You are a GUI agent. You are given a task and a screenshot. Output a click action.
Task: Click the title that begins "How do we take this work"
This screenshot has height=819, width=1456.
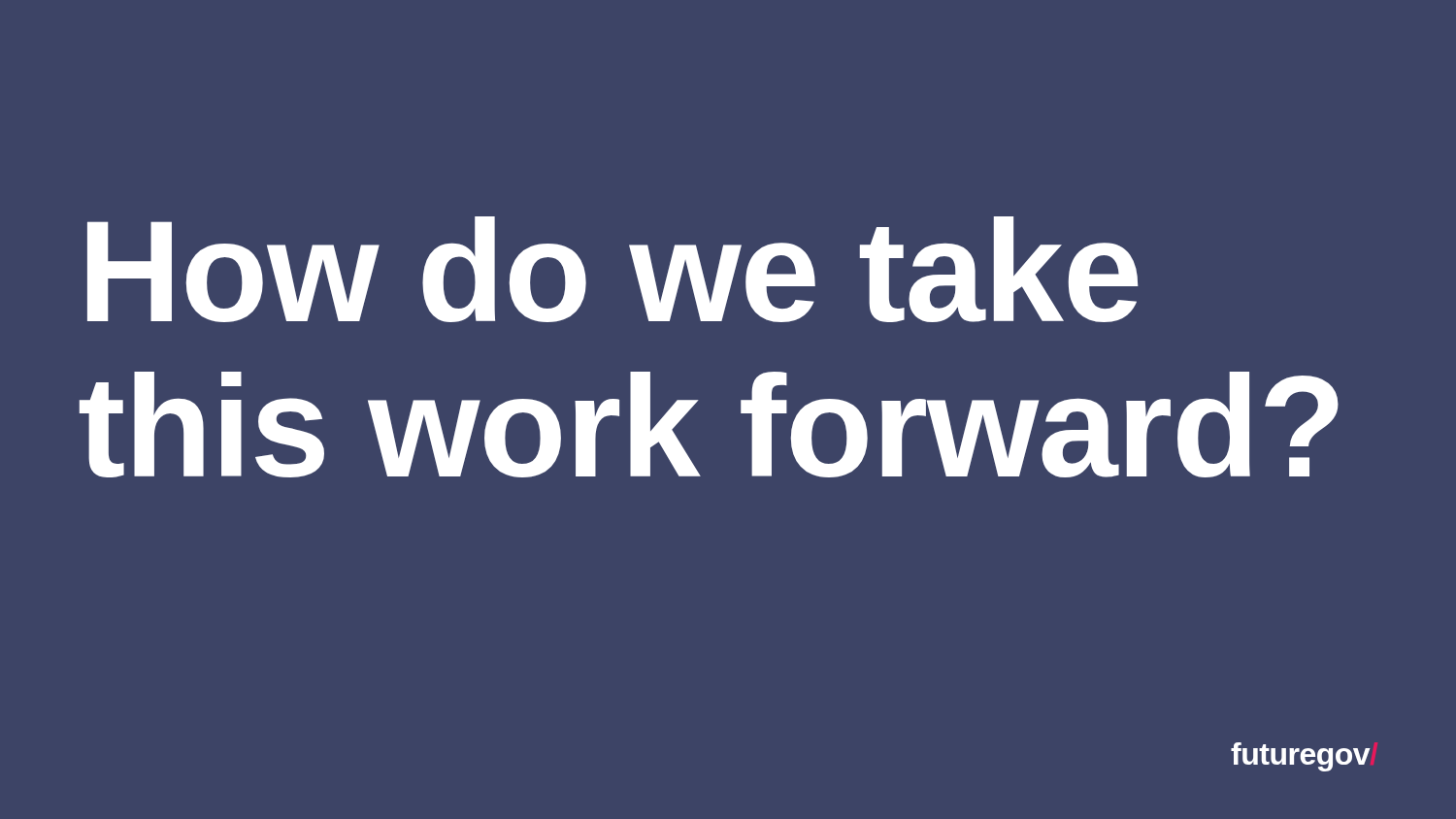click(728, 349)
